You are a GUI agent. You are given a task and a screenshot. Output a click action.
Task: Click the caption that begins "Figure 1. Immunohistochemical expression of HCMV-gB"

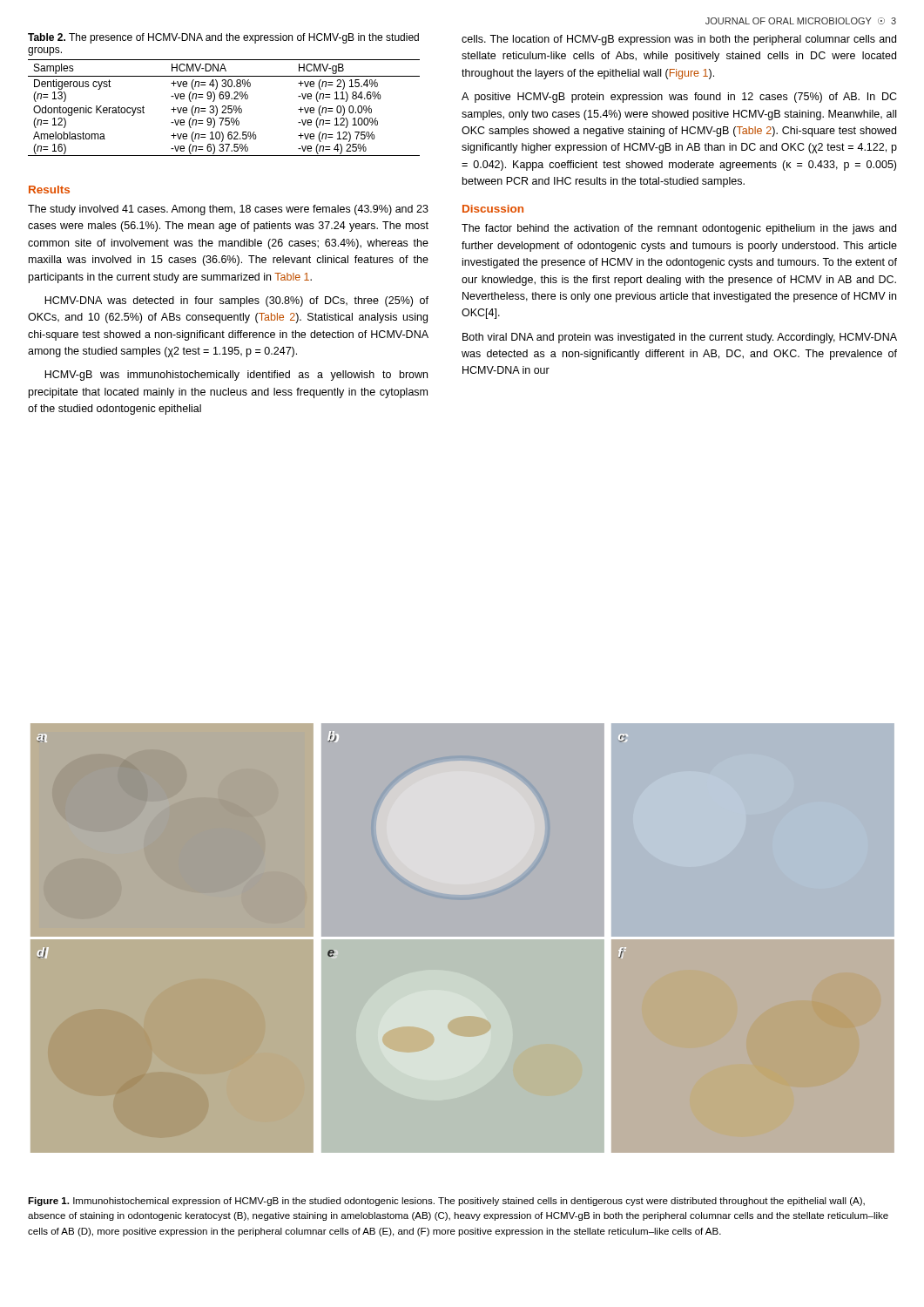coord(458,1216)
